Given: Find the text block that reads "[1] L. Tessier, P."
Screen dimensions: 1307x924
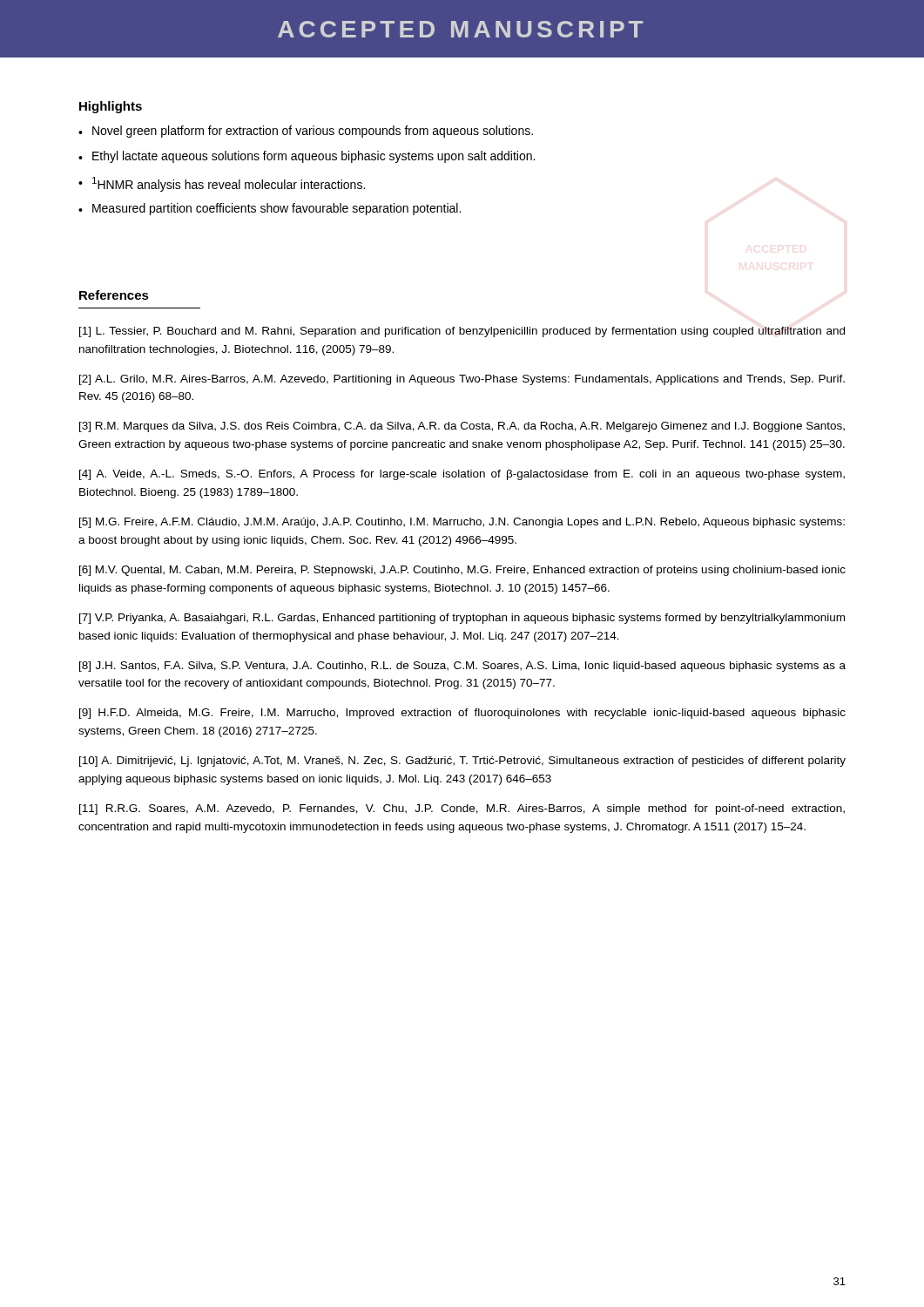Looking at the screenshot, I should (462, 339).
